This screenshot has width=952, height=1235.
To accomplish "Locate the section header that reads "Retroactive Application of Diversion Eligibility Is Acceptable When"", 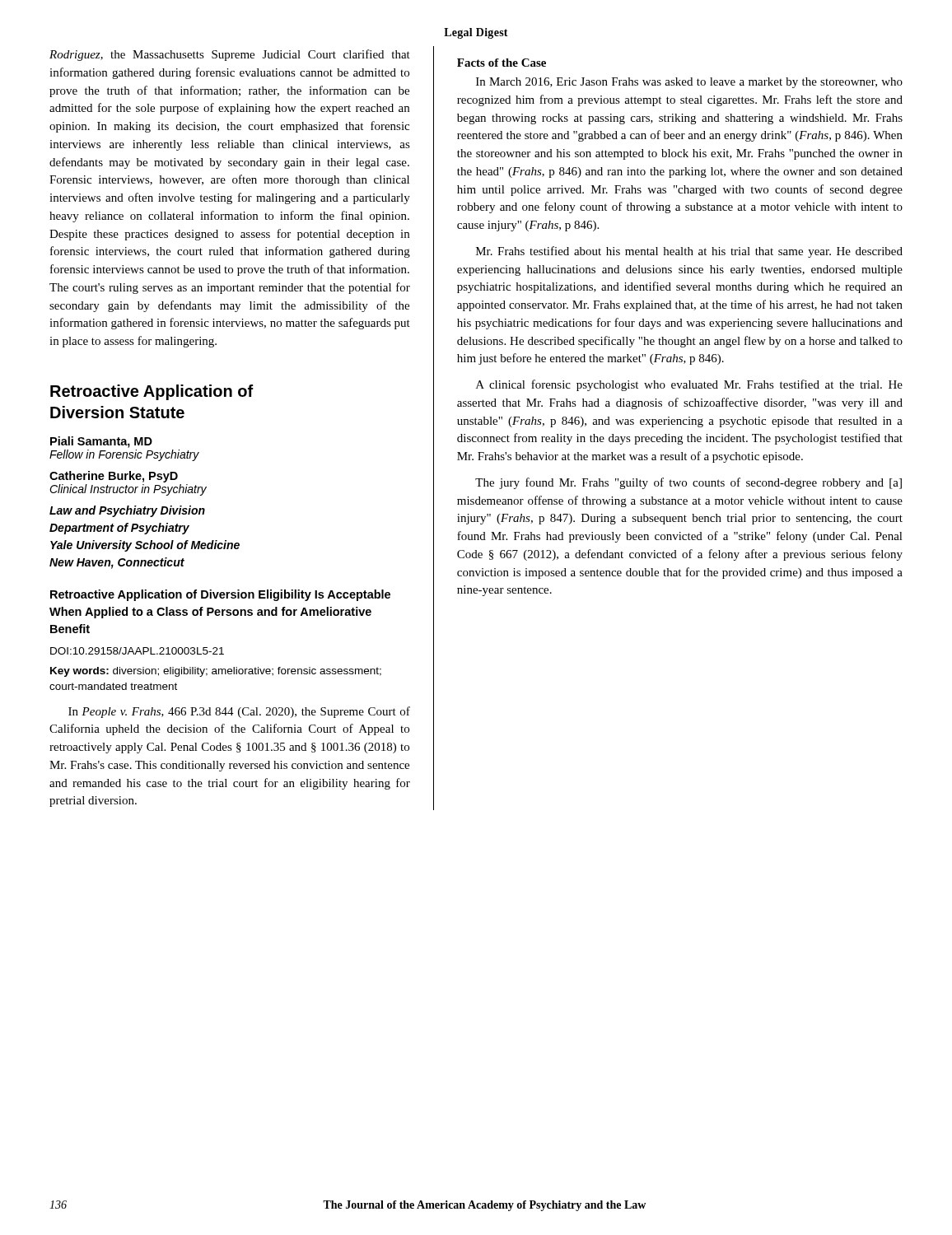I will (220, 612).
